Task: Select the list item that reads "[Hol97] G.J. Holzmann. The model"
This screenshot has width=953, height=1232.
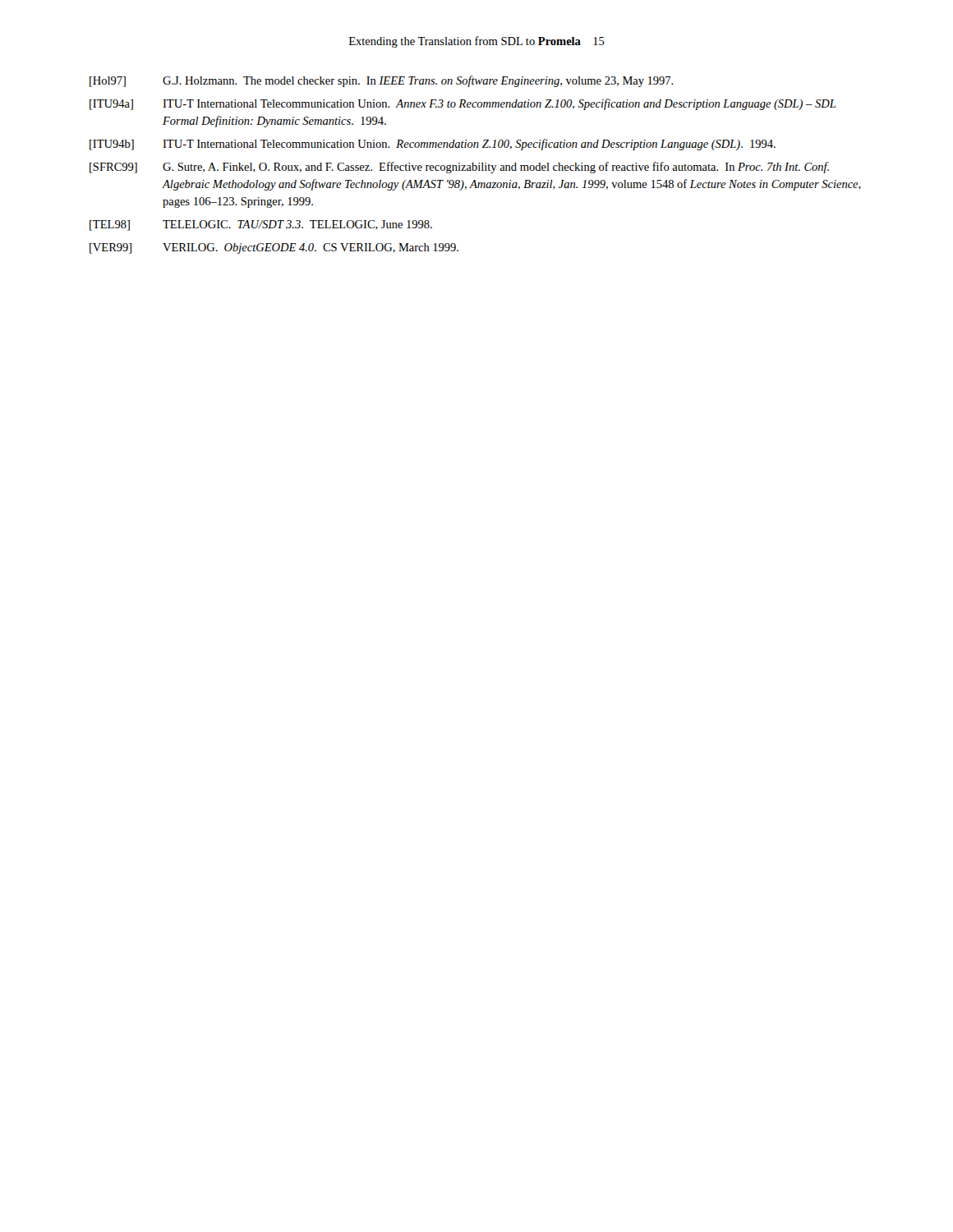Action: [476, 81]
